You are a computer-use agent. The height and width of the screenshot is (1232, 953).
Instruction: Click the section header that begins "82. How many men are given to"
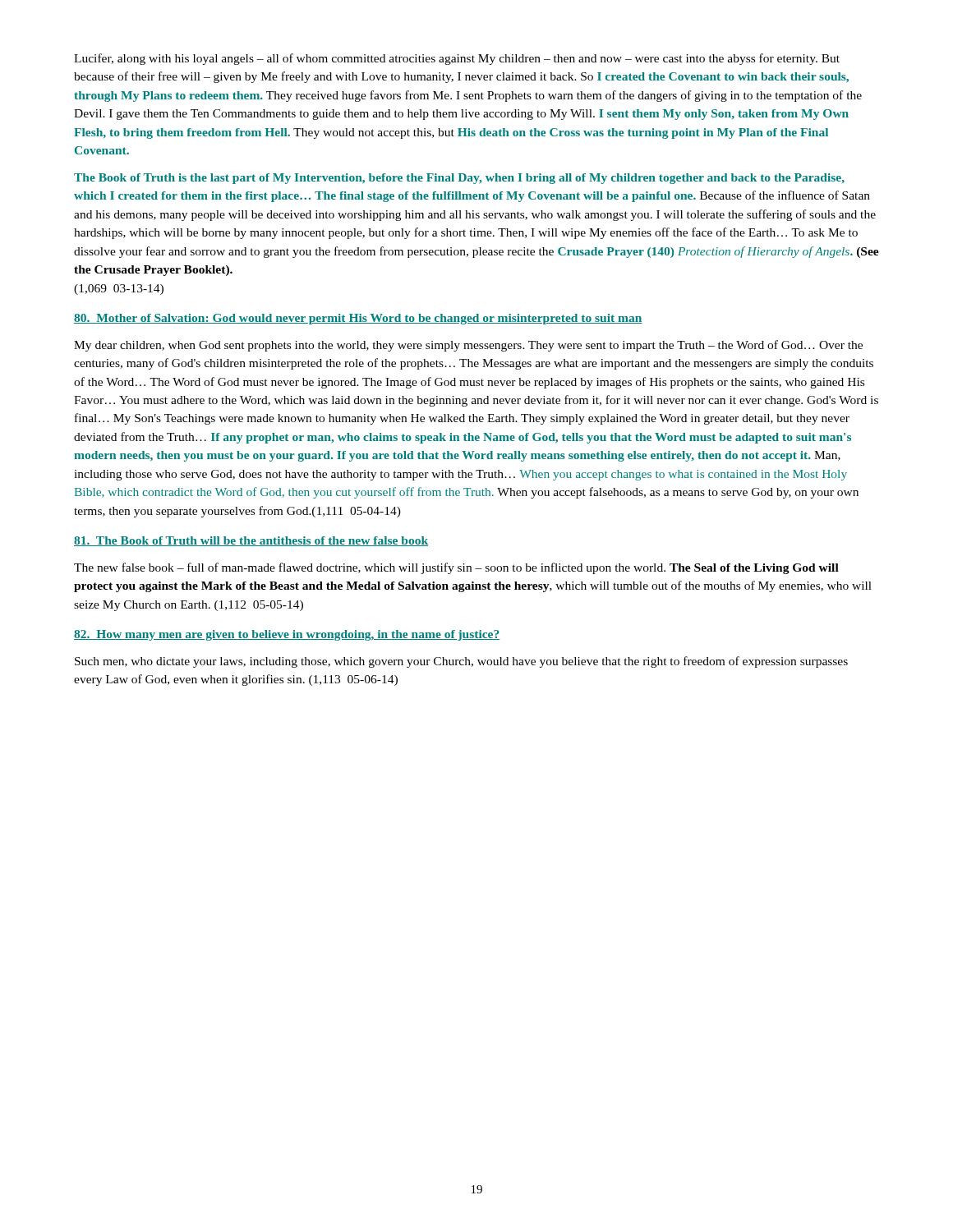(x=287, y=634)
